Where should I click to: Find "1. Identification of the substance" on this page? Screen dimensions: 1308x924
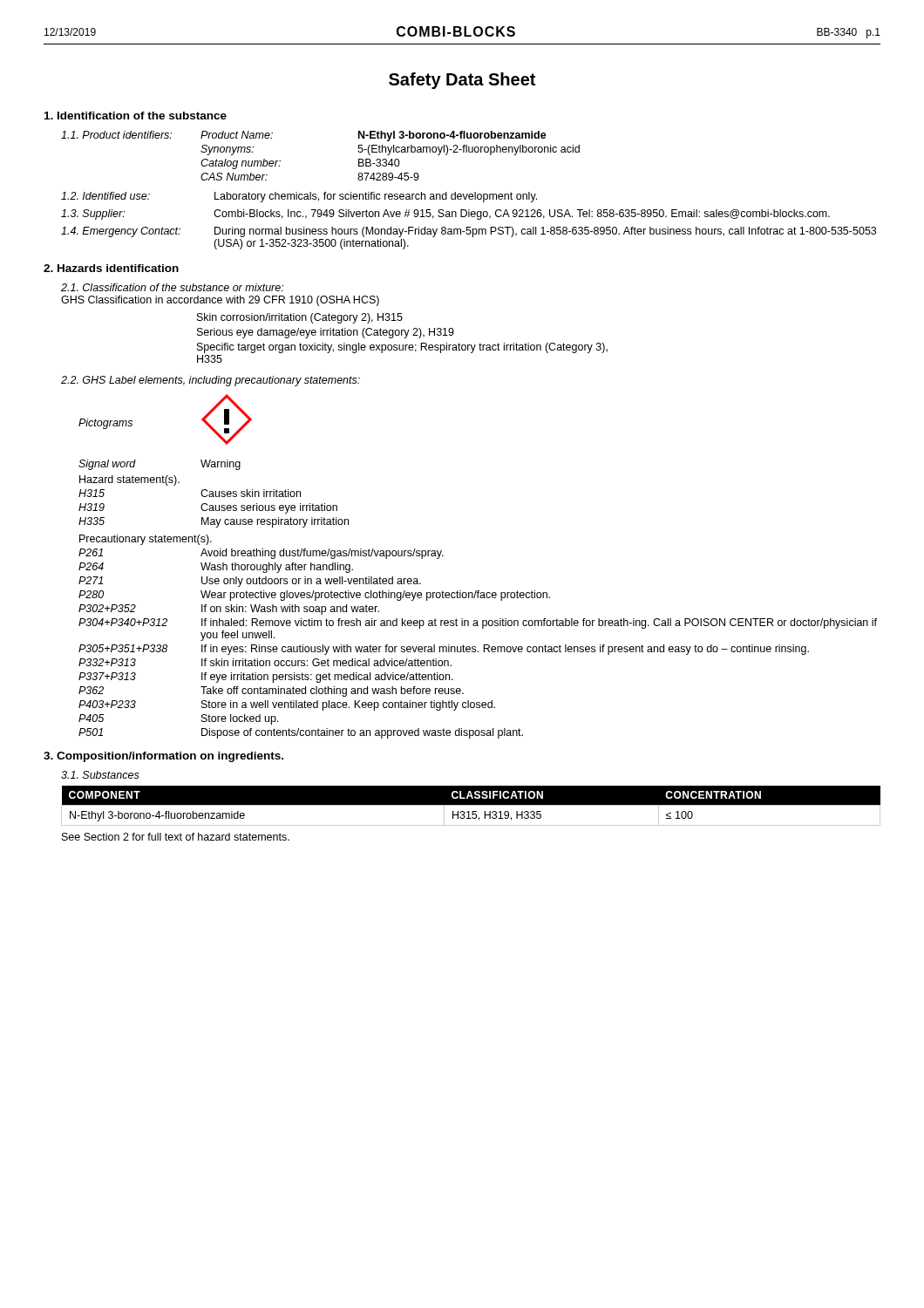point(135,115)
